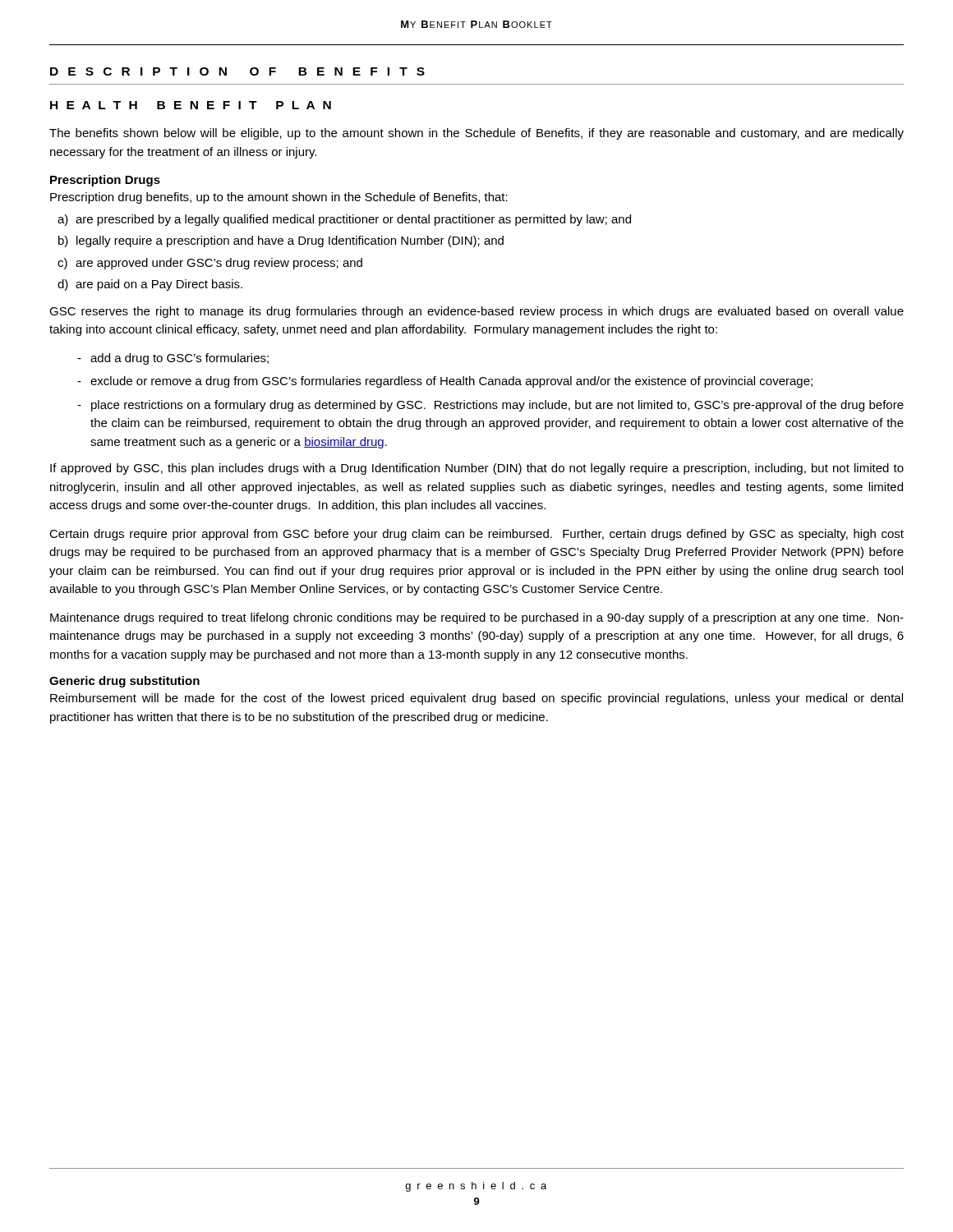Point to "Generic drug substitution"
Viewport: 953px width, 1232px height.
[x=125, y=680]
